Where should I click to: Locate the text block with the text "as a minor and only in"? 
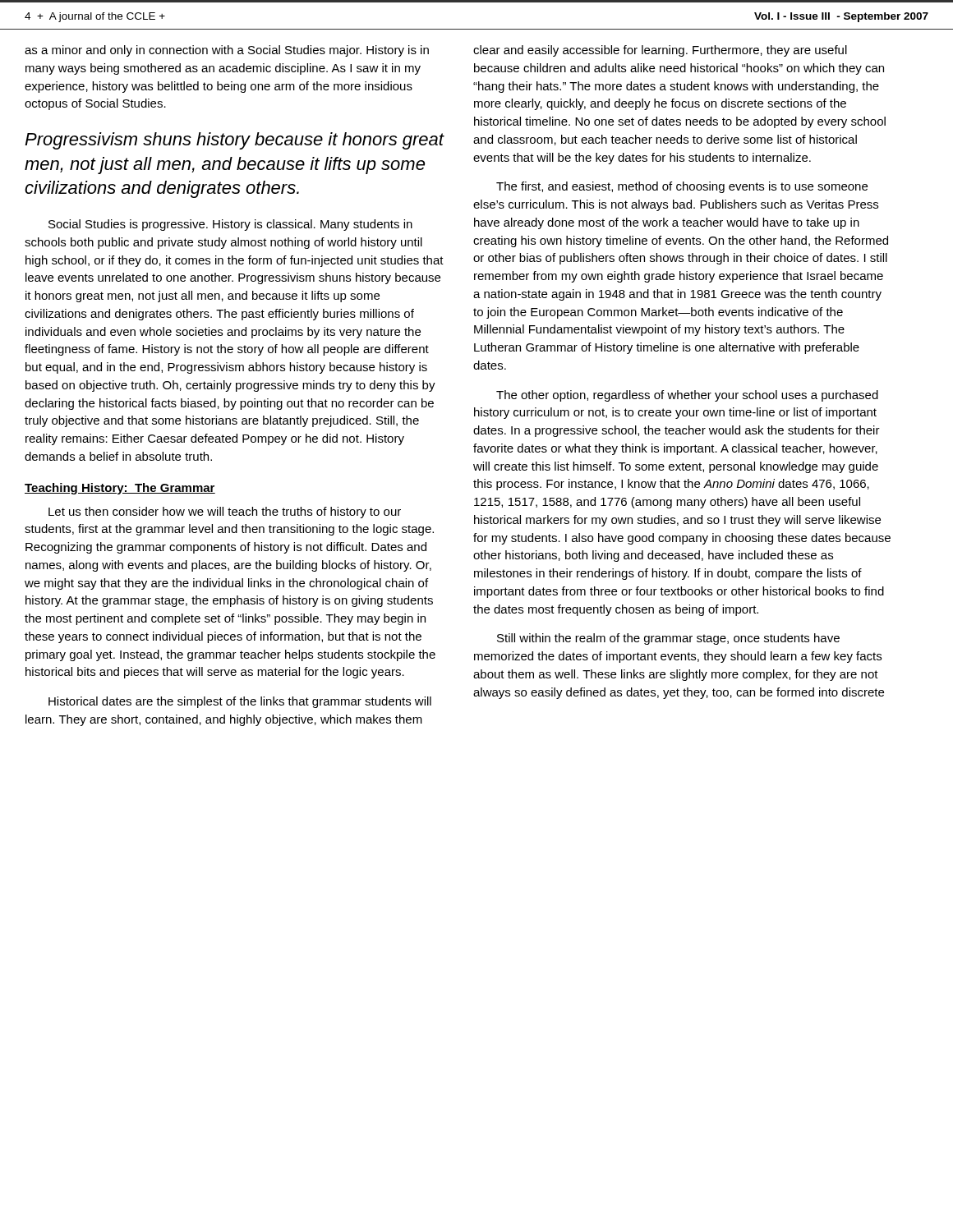tap(234, 77)
